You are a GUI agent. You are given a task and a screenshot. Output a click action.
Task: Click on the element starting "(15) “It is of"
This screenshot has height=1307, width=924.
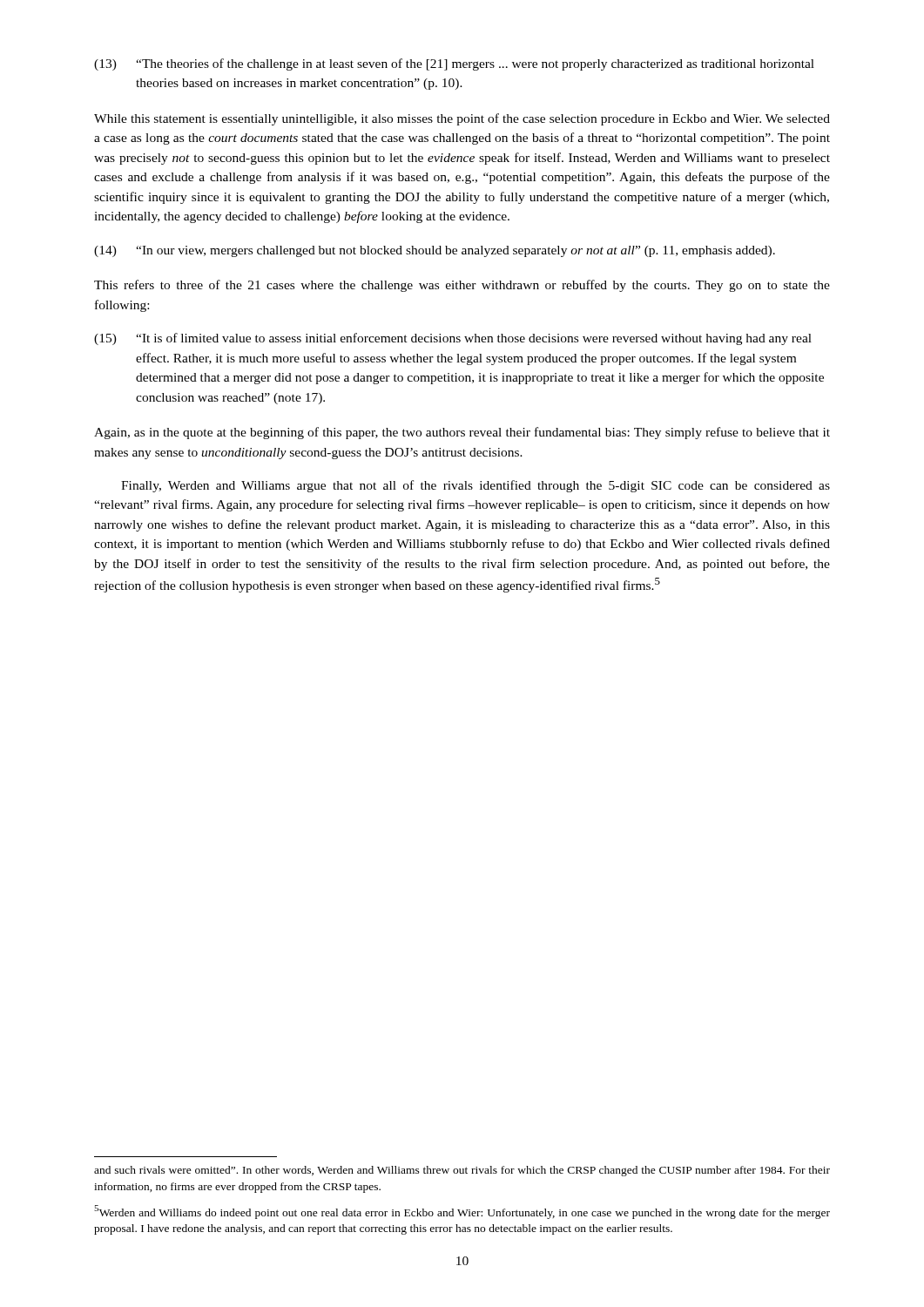click(462, 368)
